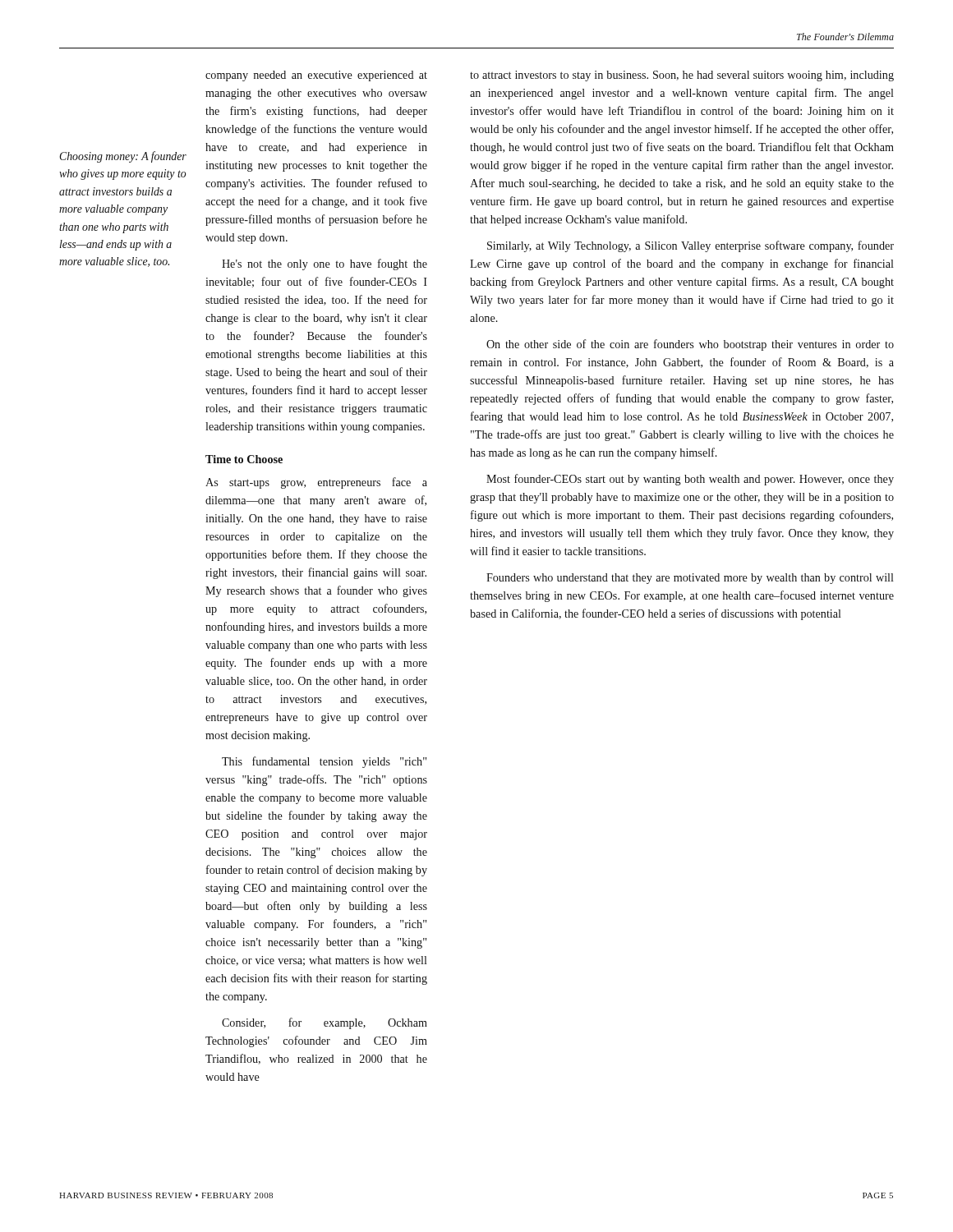Viewport: 953px width, 1232px height.
Task: Where is the passage that starts "company needed an executive experienced at managing the"?
Action: tap(316, 576)
